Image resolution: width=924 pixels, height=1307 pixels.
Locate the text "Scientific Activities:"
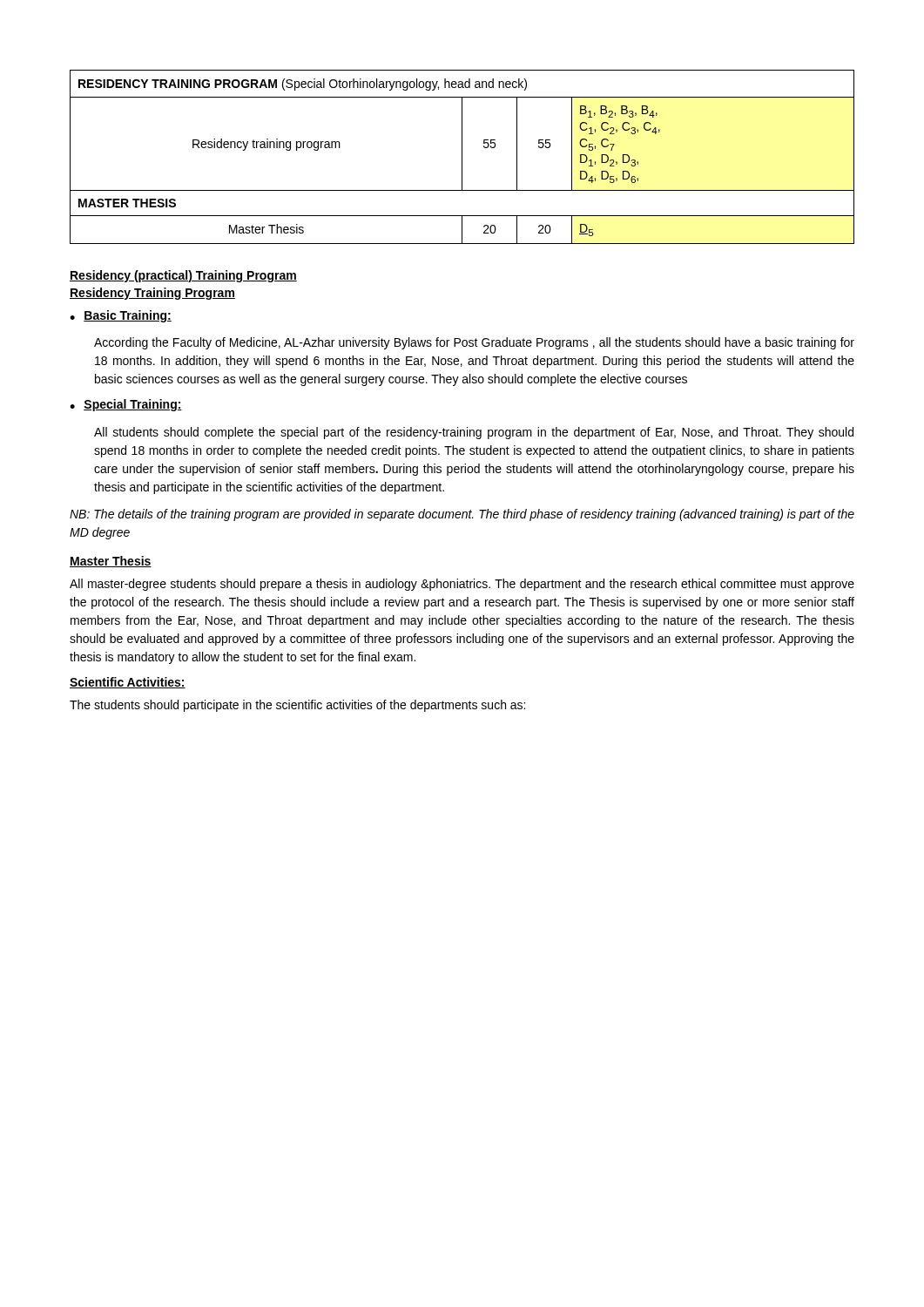(x=127, y=682)
